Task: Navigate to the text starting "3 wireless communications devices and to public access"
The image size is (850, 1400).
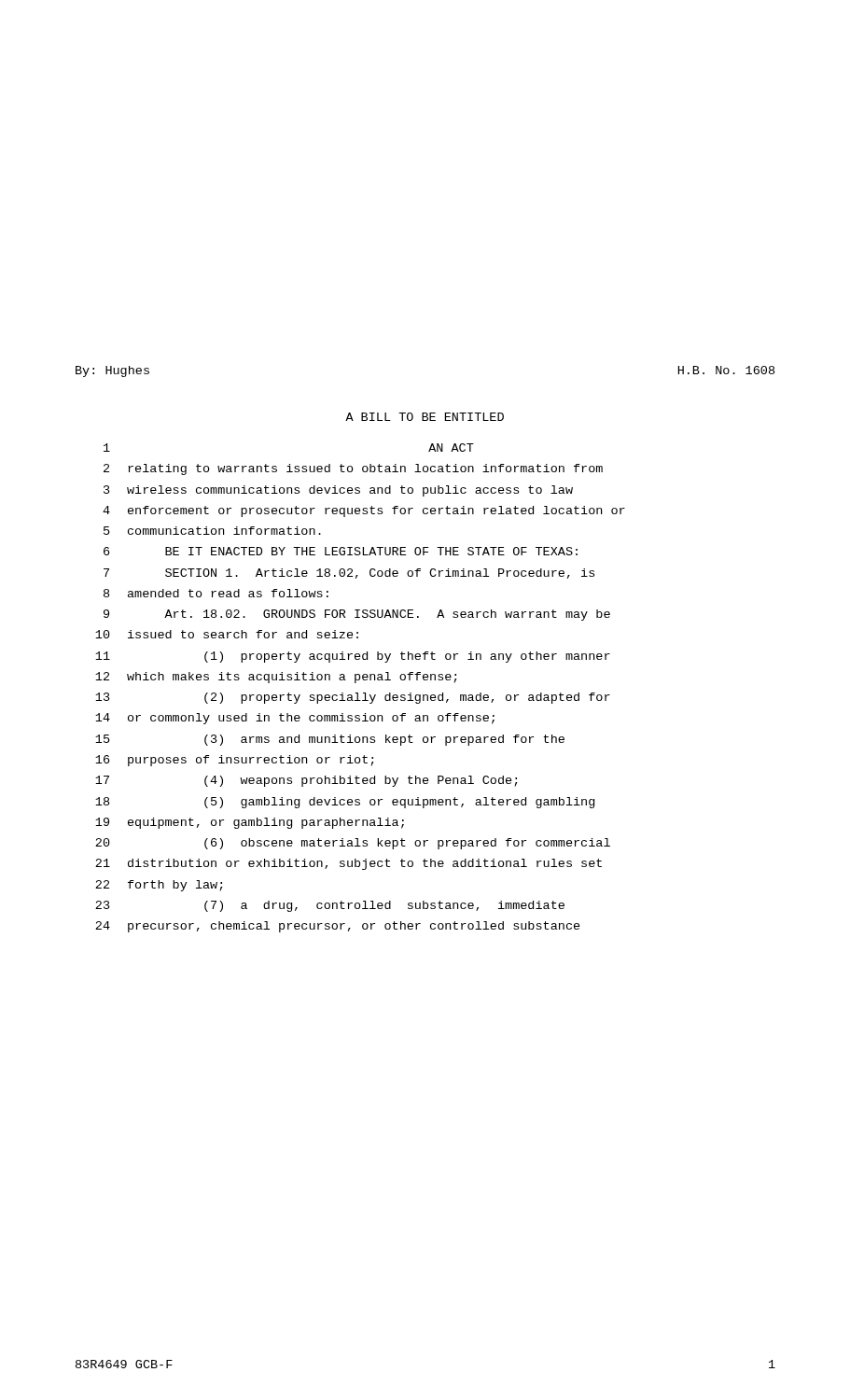Action: pyautogui.click(x=425, y=491)
